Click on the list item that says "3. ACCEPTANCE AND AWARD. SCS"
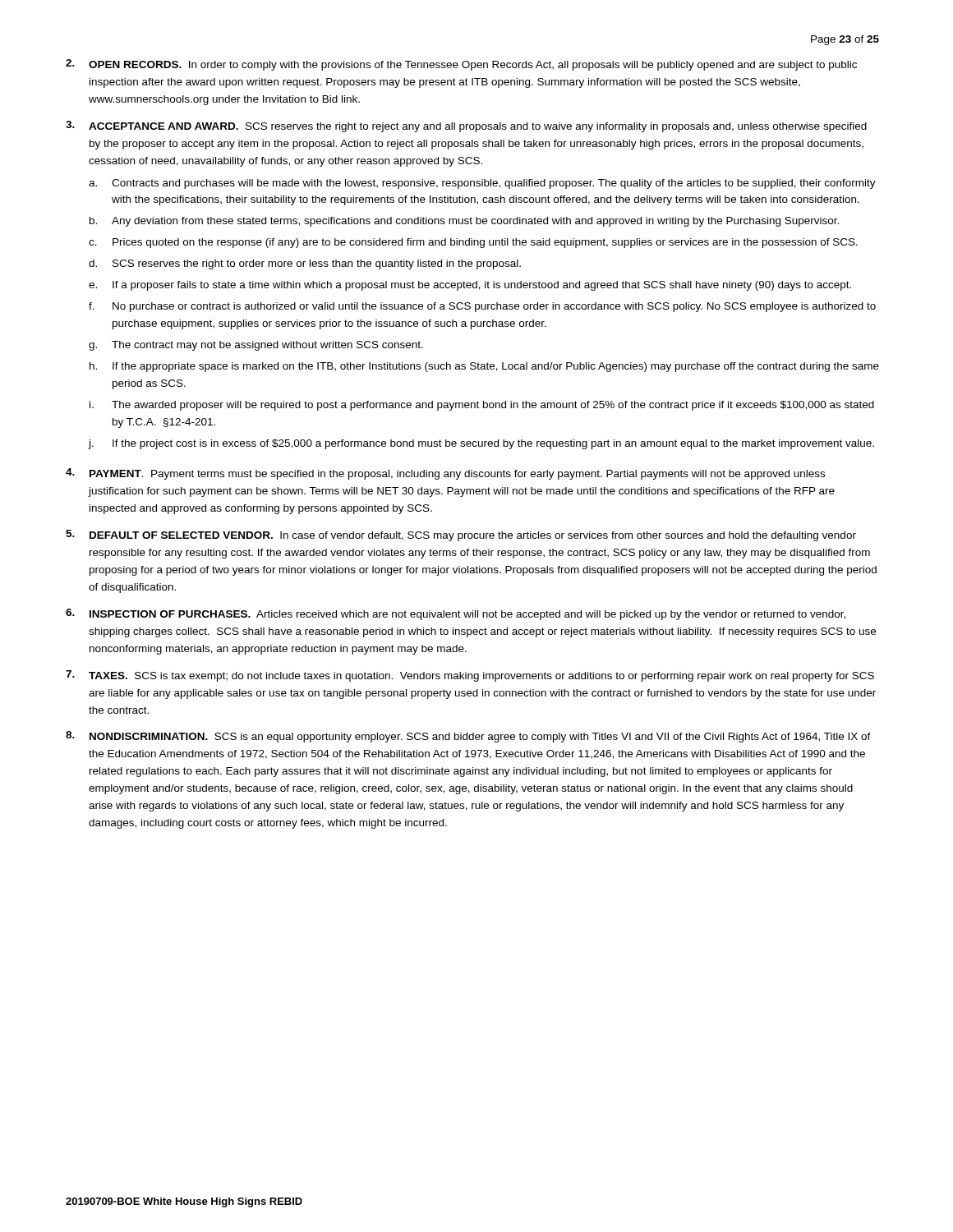The image size is (953, 1232). point(472,287)
